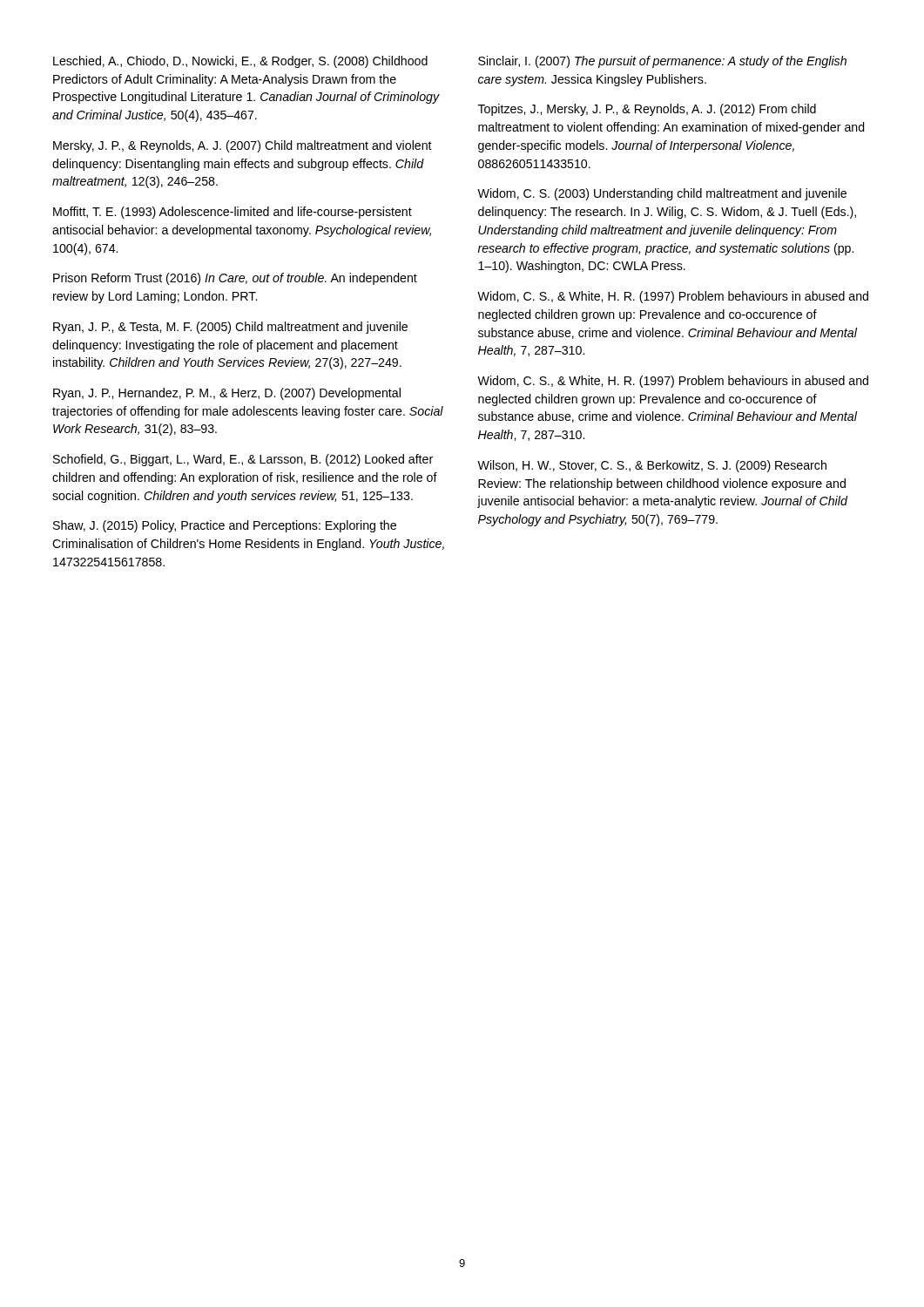Viewport: 924px width, 1307px height.
Task: Point to the region starting "Wilson, H. W., Stover, C."
Action: click(662, 492)
